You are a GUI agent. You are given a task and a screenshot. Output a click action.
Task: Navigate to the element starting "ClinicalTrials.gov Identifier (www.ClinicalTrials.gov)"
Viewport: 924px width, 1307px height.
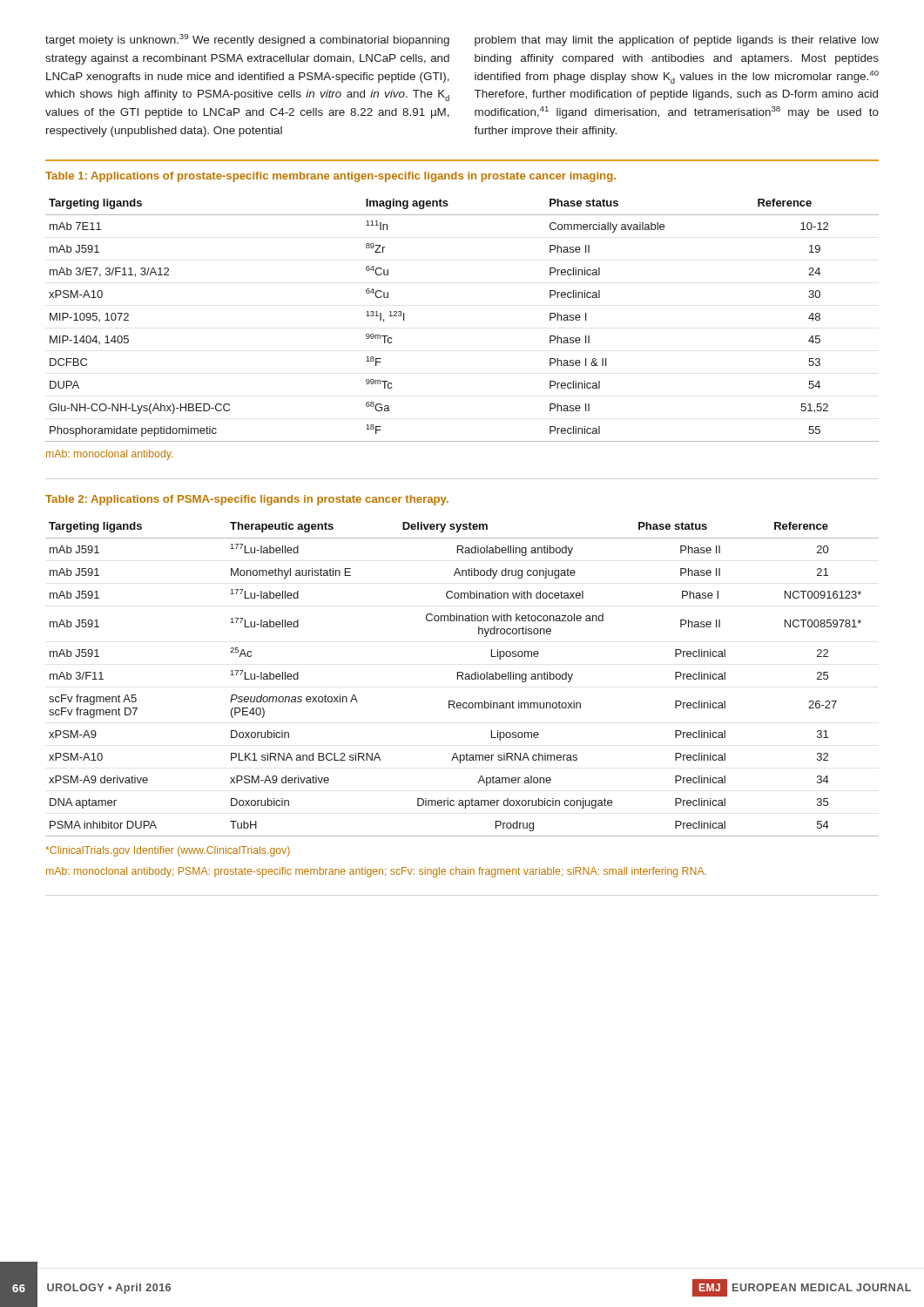click(168, 850)
